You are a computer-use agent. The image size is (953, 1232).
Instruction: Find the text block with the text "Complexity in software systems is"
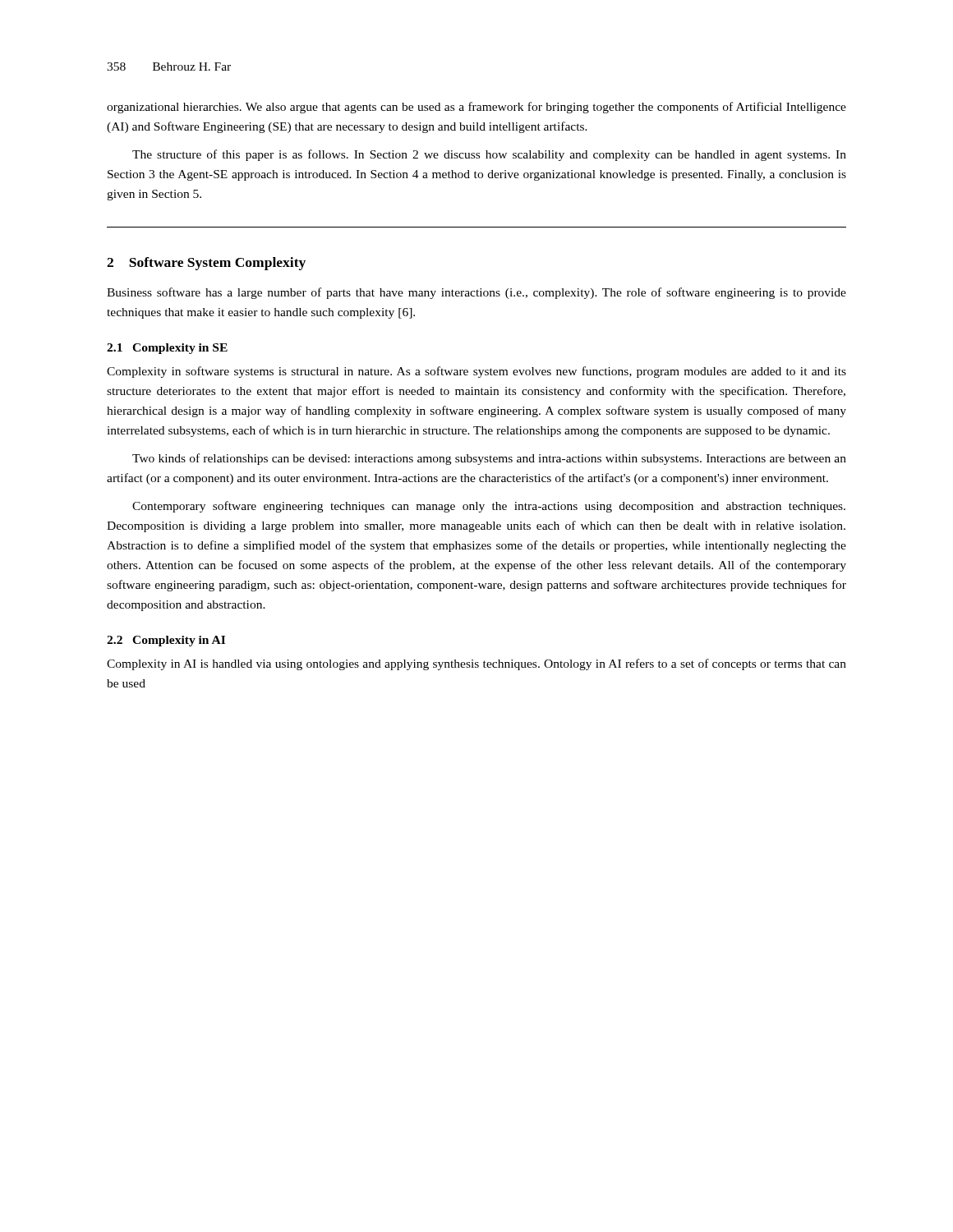pos(476,401)
